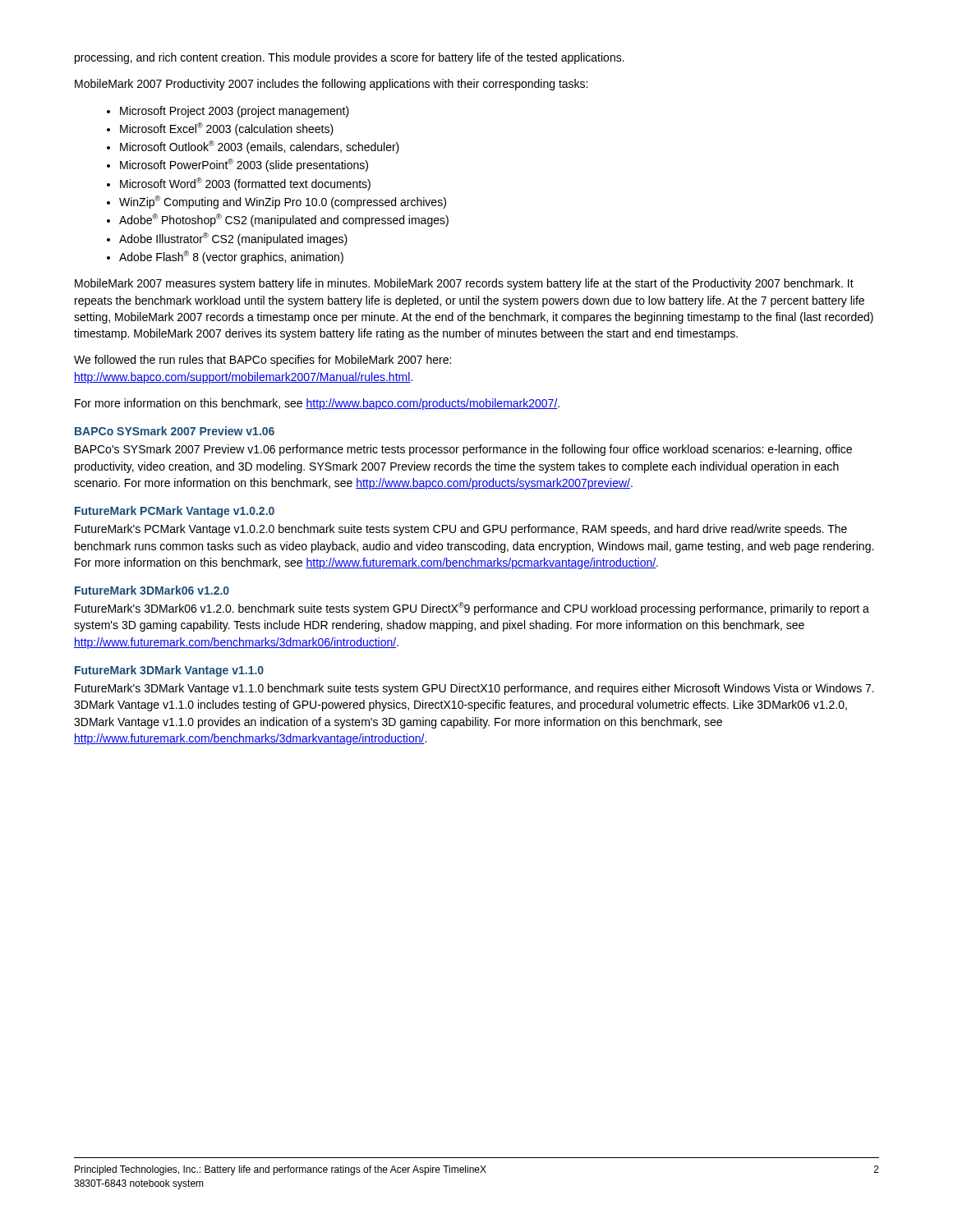
Task: Select the list item containing "Microsoft Project 2003 (project"
Action: 234,111
